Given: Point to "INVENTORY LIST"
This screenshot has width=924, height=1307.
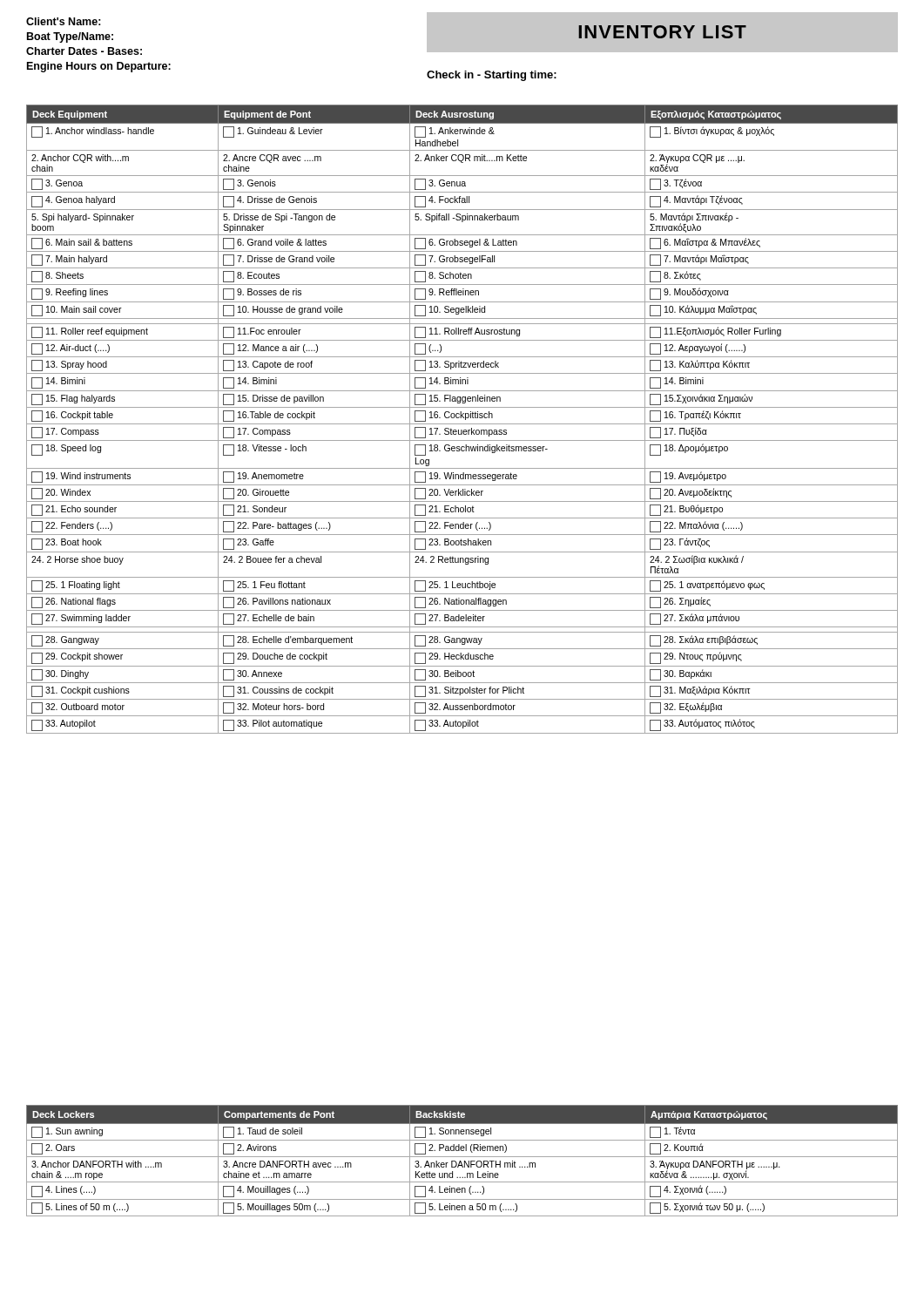Looking at the screenshot, I should pos(662,32).
